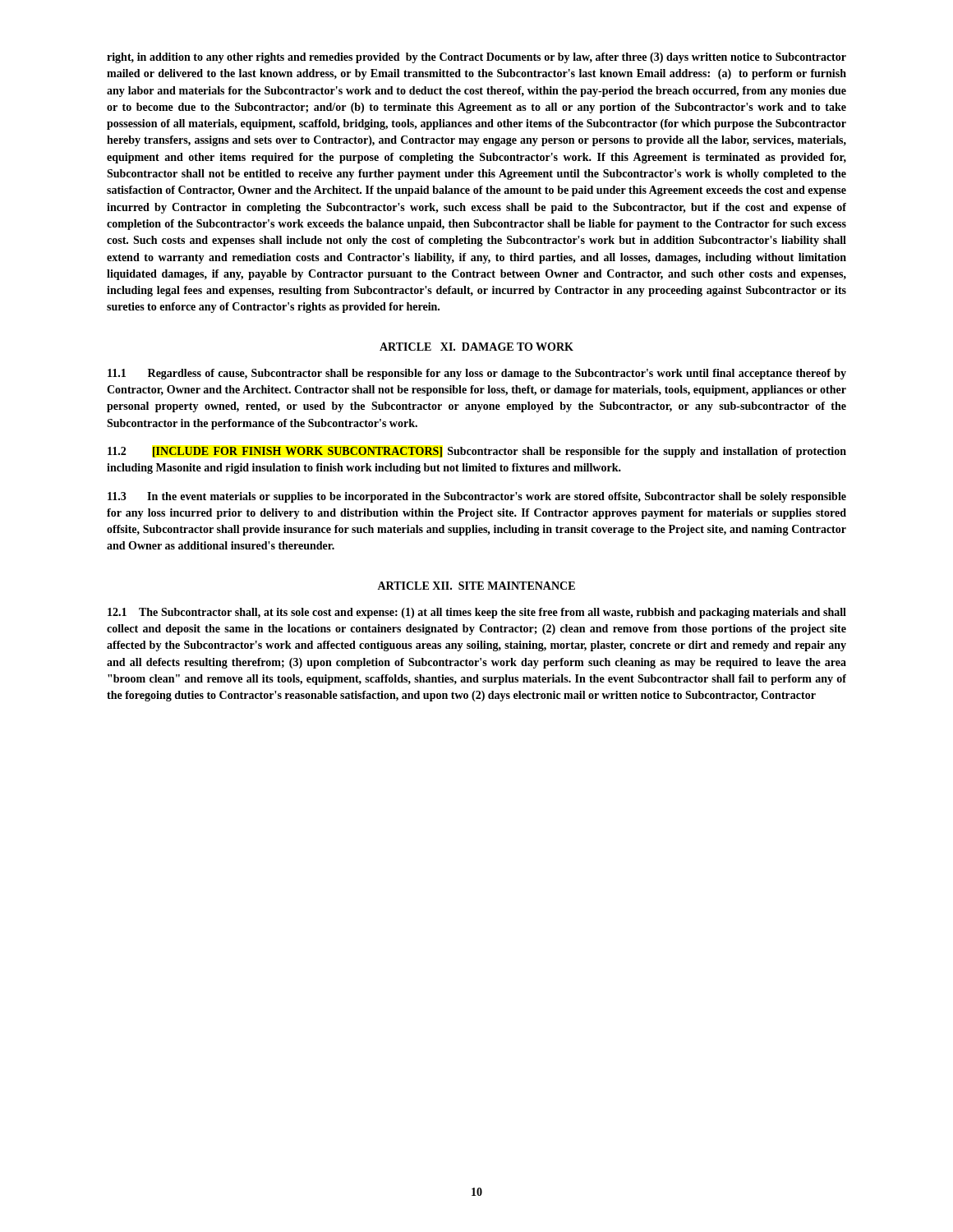The height and width of the screenshot is (1232, 953).
Task: Locate the region starting "right, in addition to any"
Action: pos(476,182)
